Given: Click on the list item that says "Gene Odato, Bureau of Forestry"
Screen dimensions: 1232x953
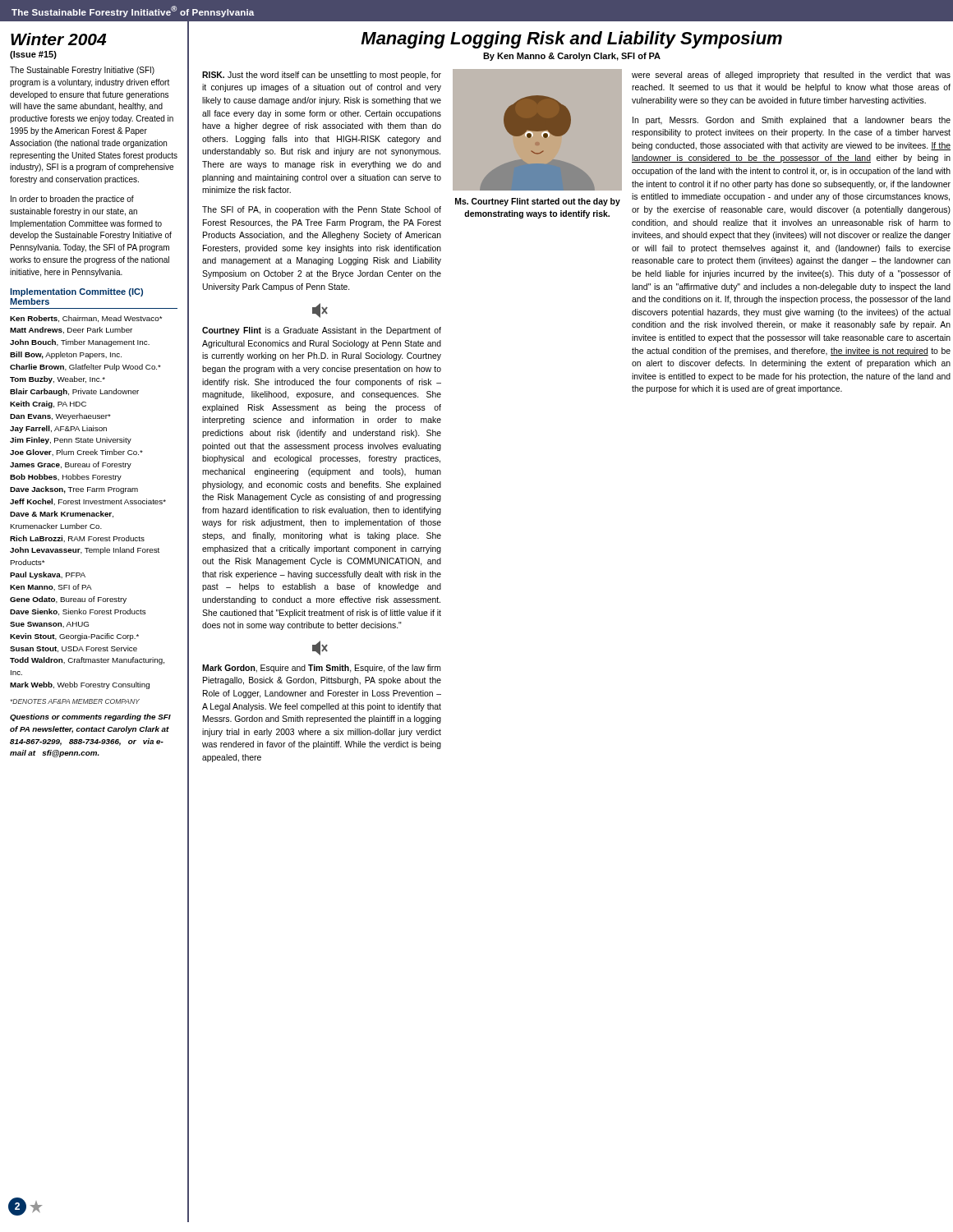Looking at the screenshot, I should 68,599.
